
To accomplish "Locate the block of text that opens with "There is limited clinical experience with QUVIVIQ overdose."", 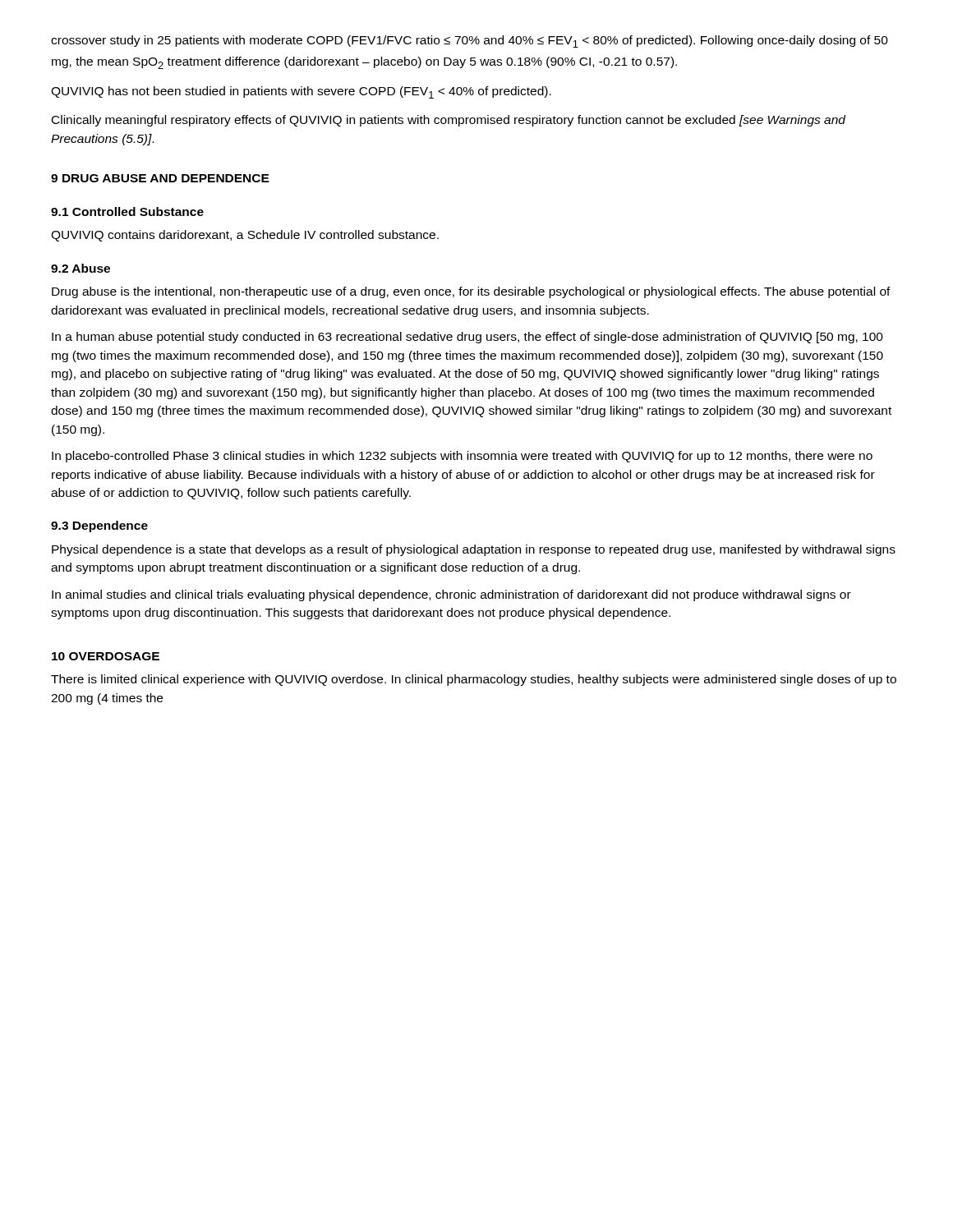I will point(476,689).
